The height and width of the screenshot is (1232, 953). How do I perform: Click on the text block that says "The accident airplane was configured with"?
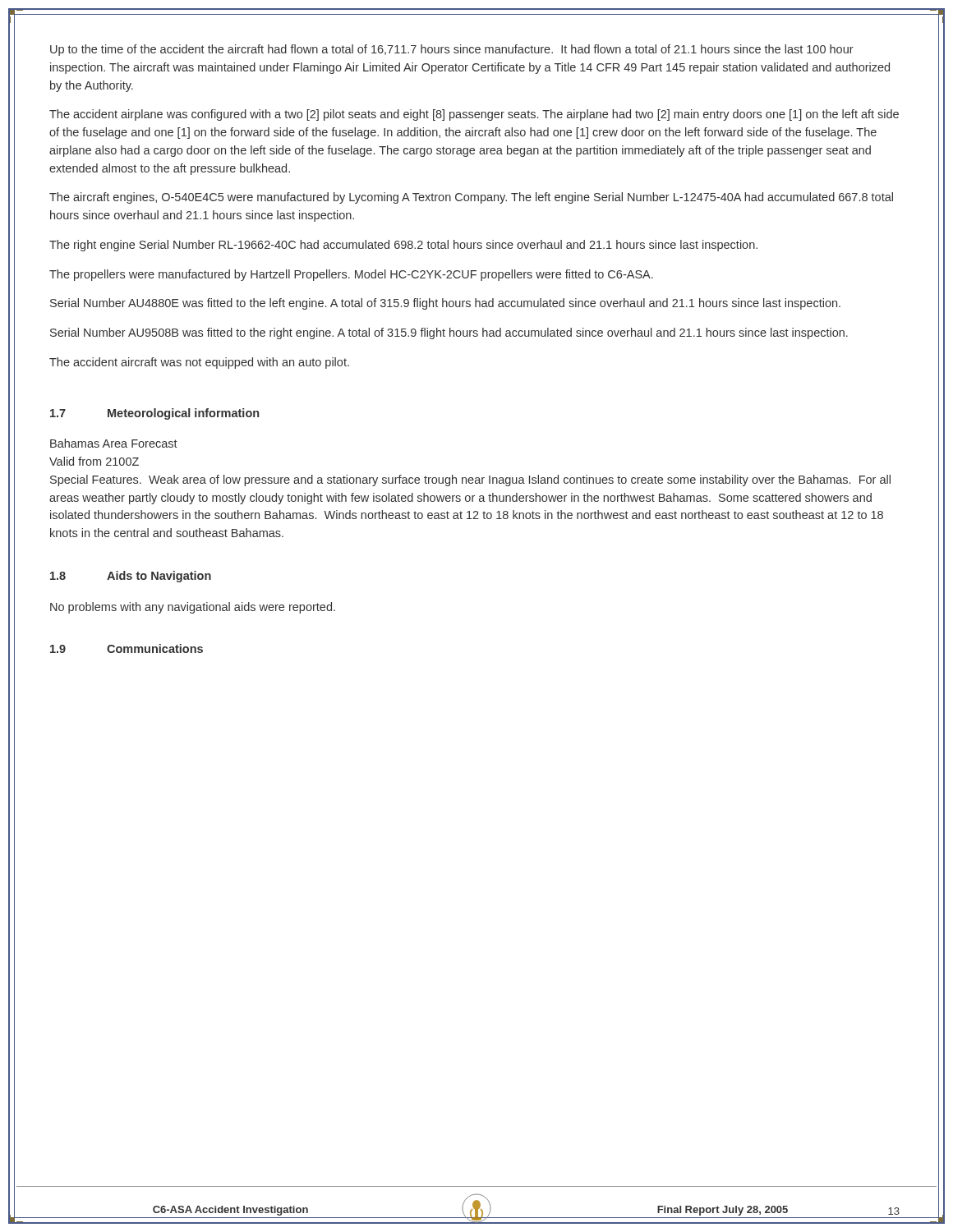pyautogui.click(x=474, y=141)
